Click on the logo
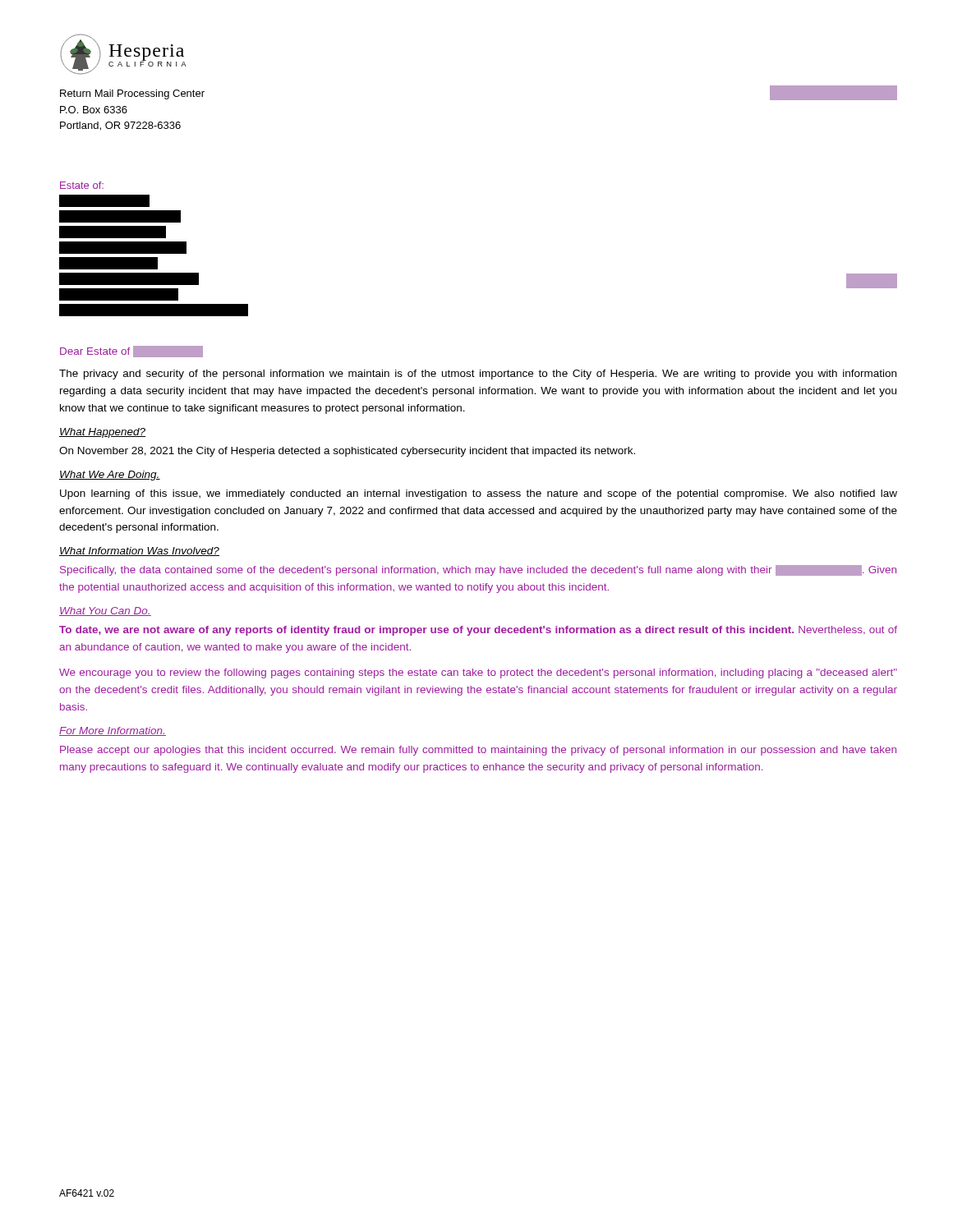This screenshot has height=1232, width=953. (478, 54)
